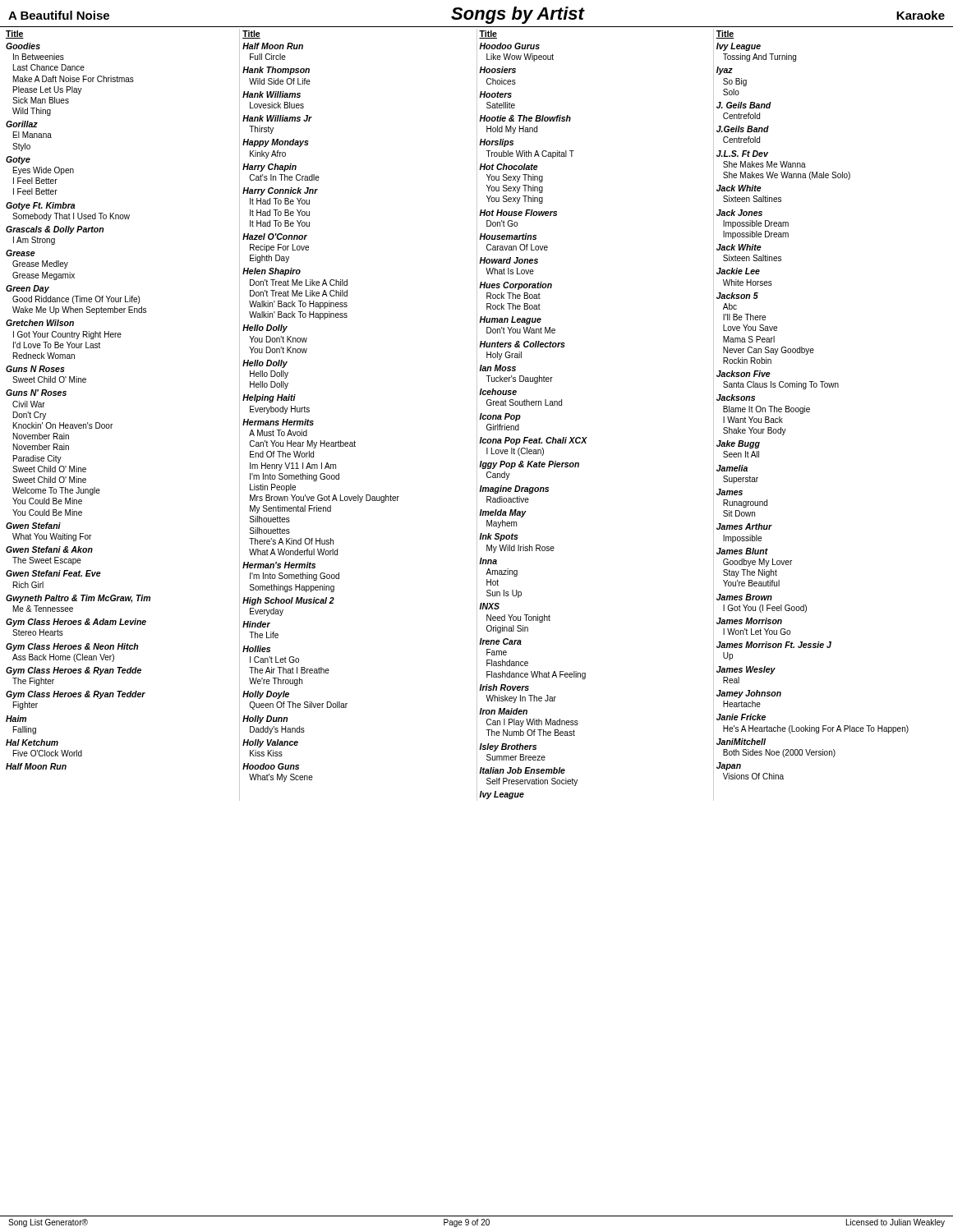953x1232 pixels.
Task: Select the text block starting "Human League"
Action: pos(510,320)
